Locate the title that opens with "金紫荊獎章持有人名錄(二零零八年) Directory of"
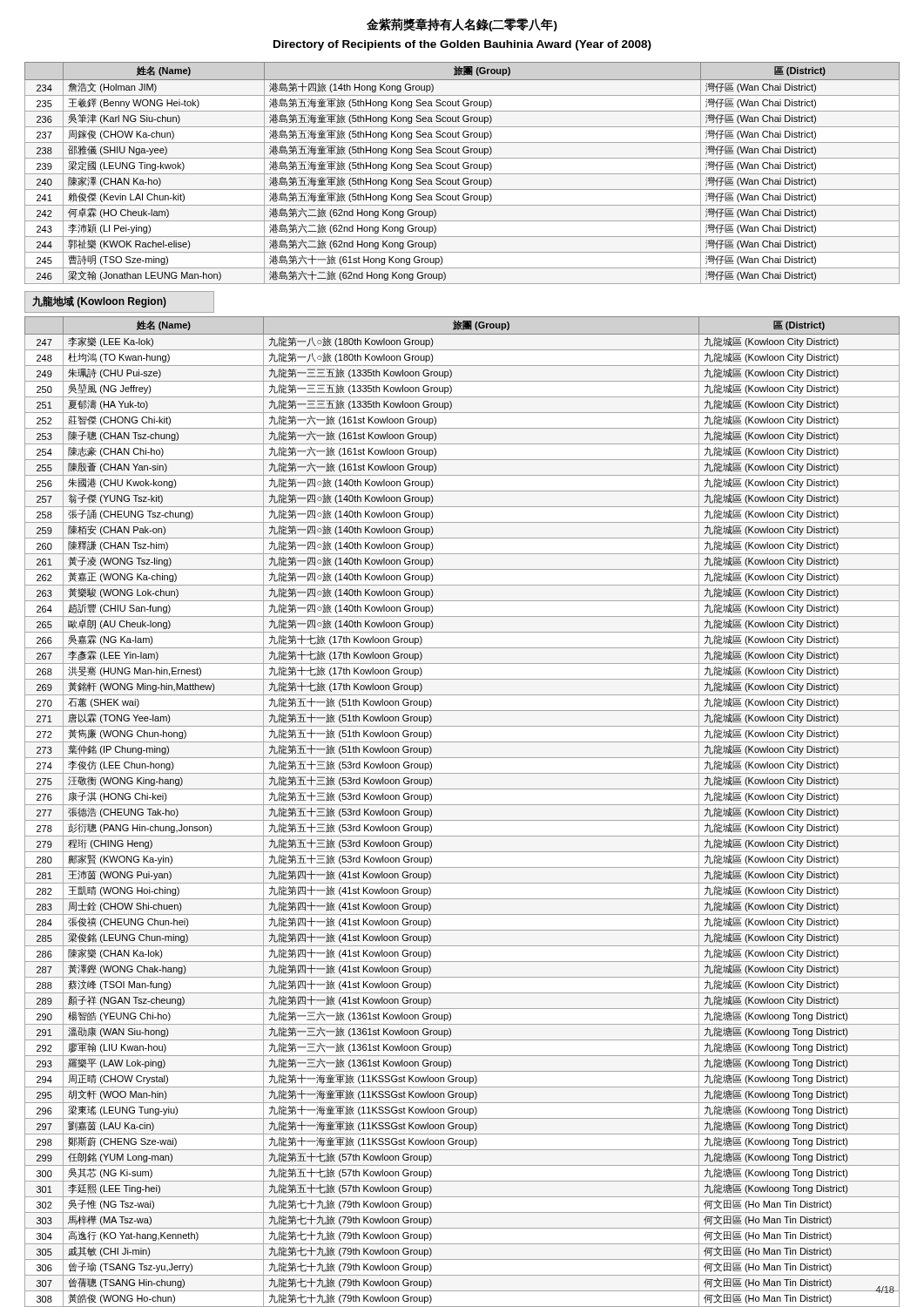The height and width of the screenshot is (1307, 924). (462, 34)
